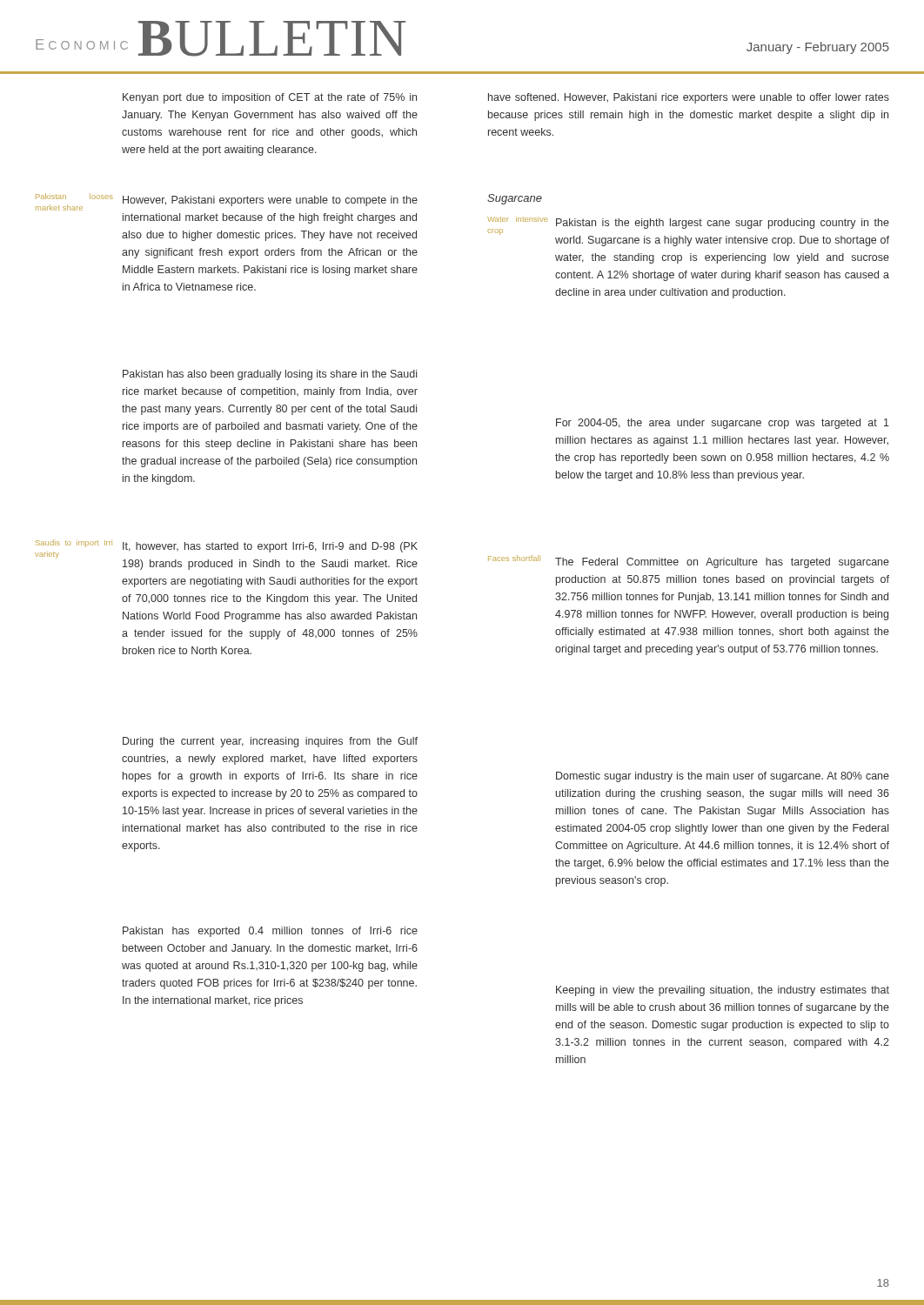
Task: Select the text starting "It, however, has"
Action: (x=270, y=599)
